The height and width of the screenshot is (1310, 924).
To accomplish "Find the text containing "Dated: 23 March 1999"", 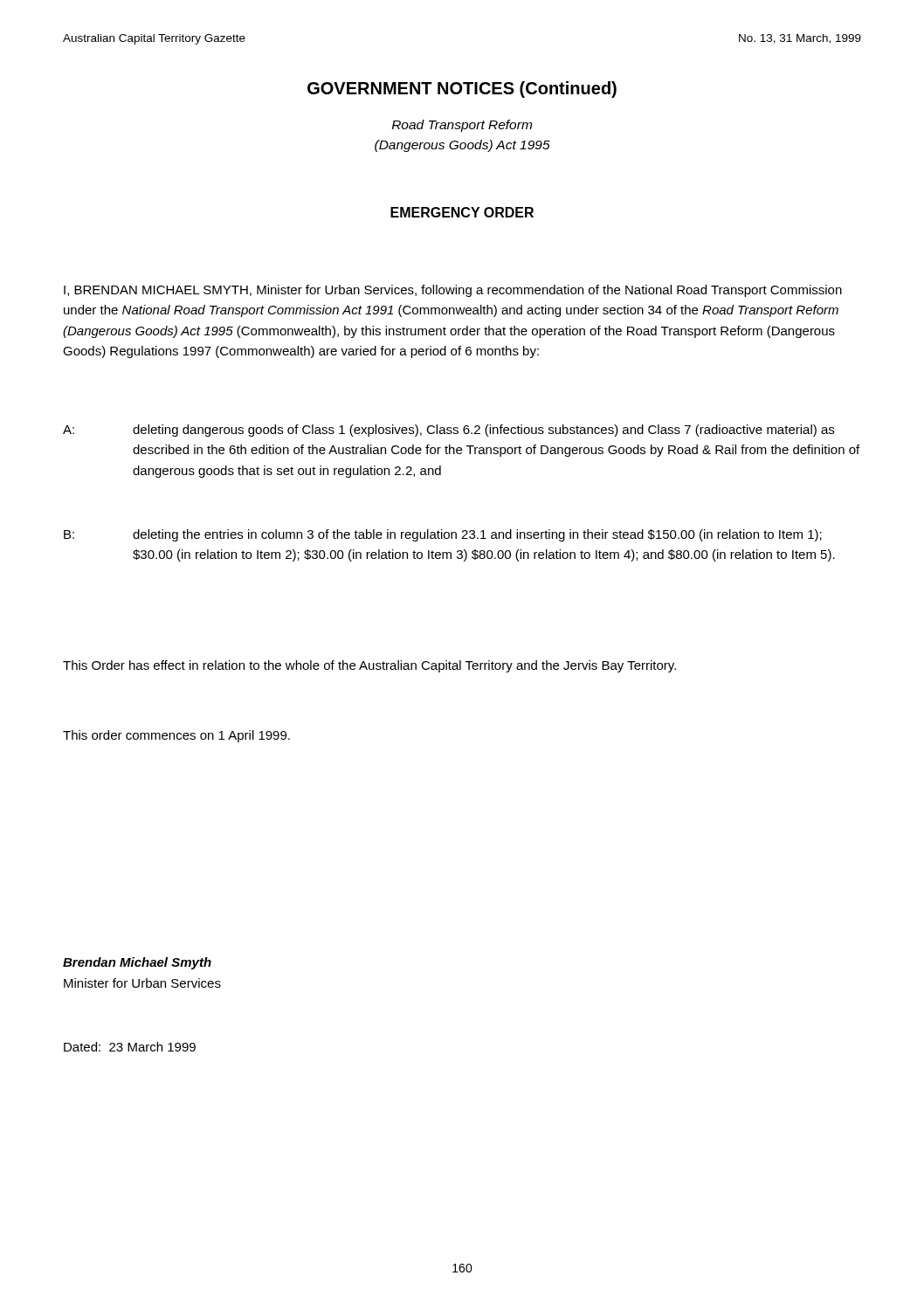I will coord(130,1047).
